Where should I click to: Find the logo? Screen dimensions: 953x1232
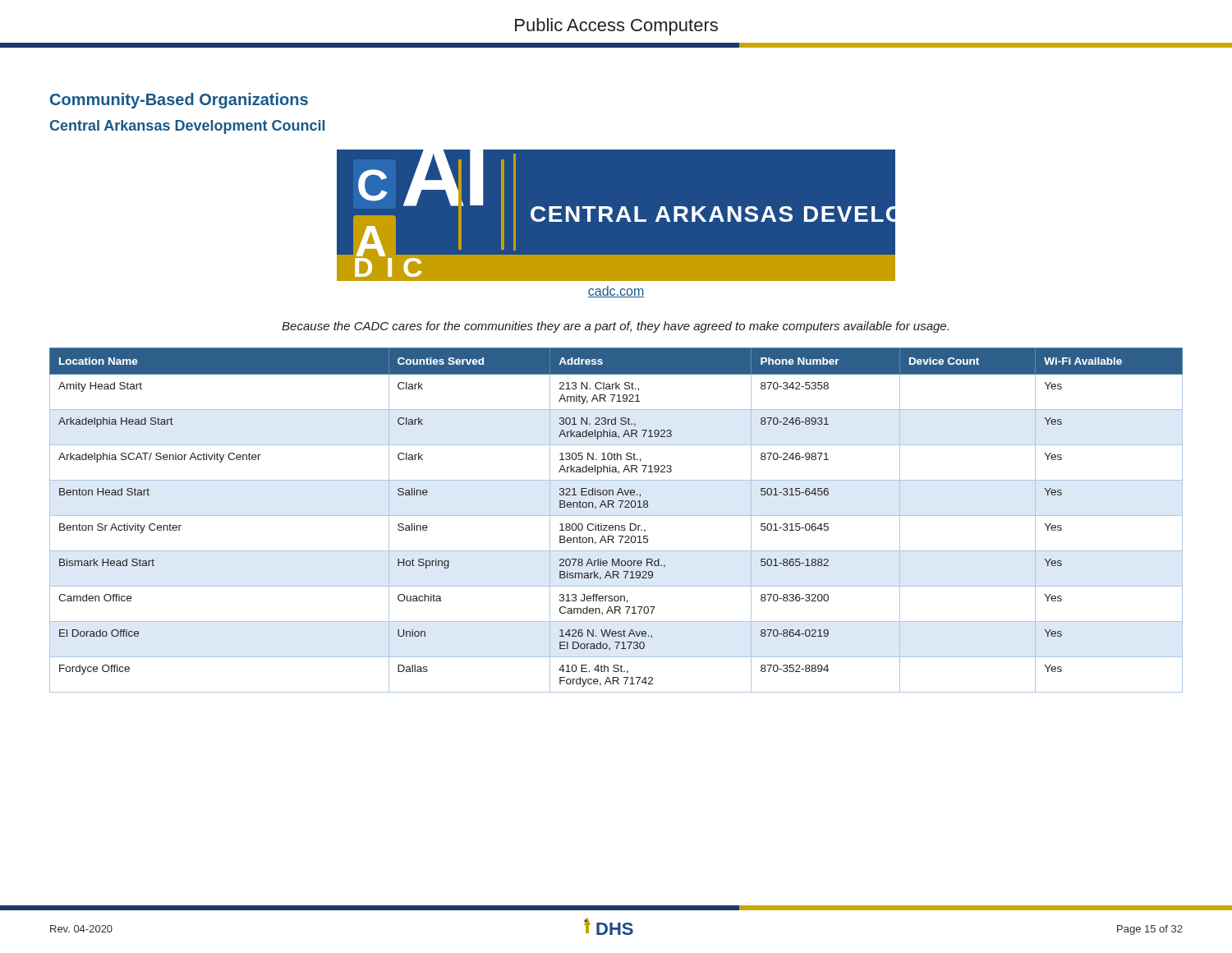(616, 230)
